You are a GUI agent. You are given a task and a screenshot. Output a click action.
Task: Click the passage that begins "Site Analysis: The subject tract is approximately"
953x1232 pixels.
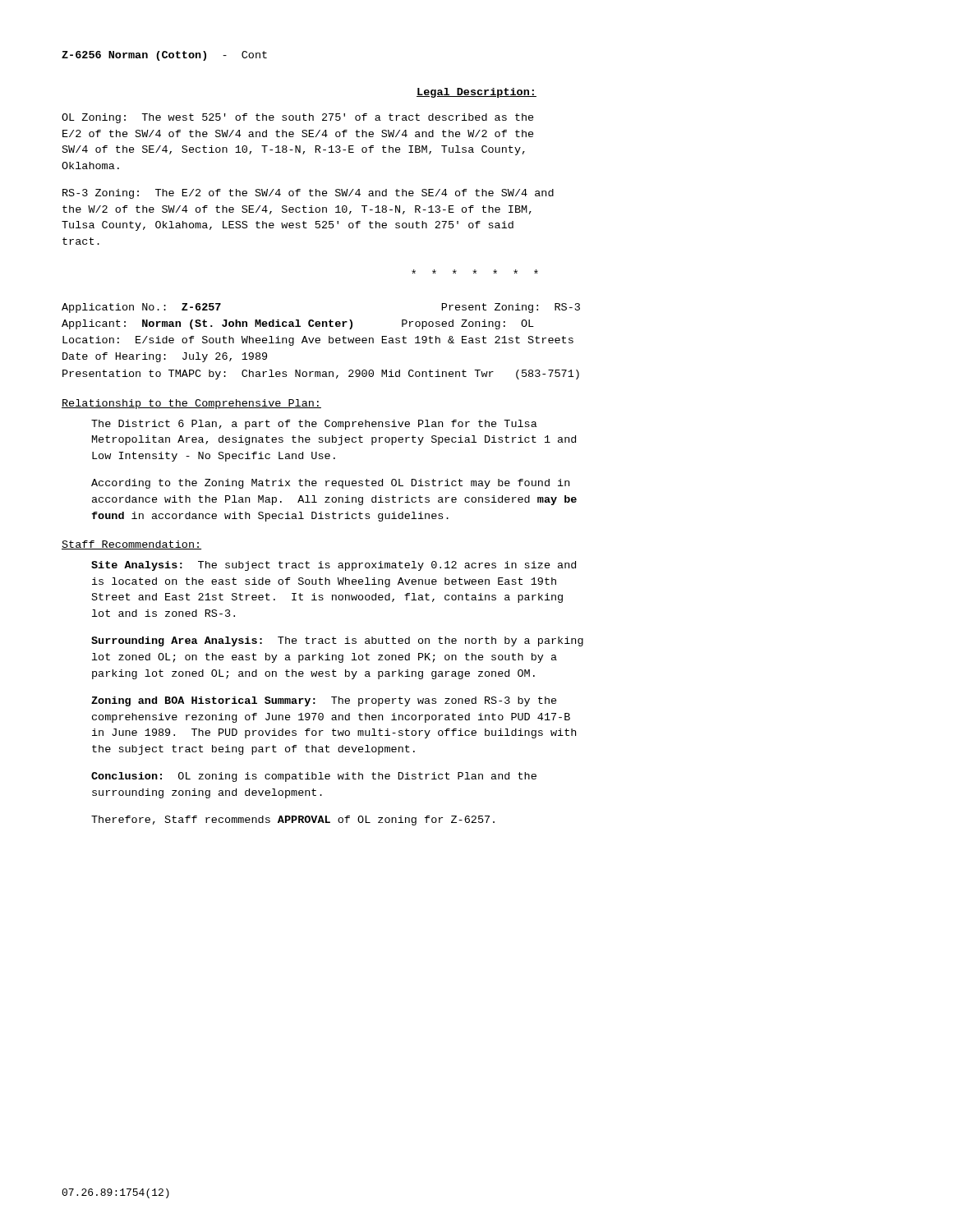(334, 590)
